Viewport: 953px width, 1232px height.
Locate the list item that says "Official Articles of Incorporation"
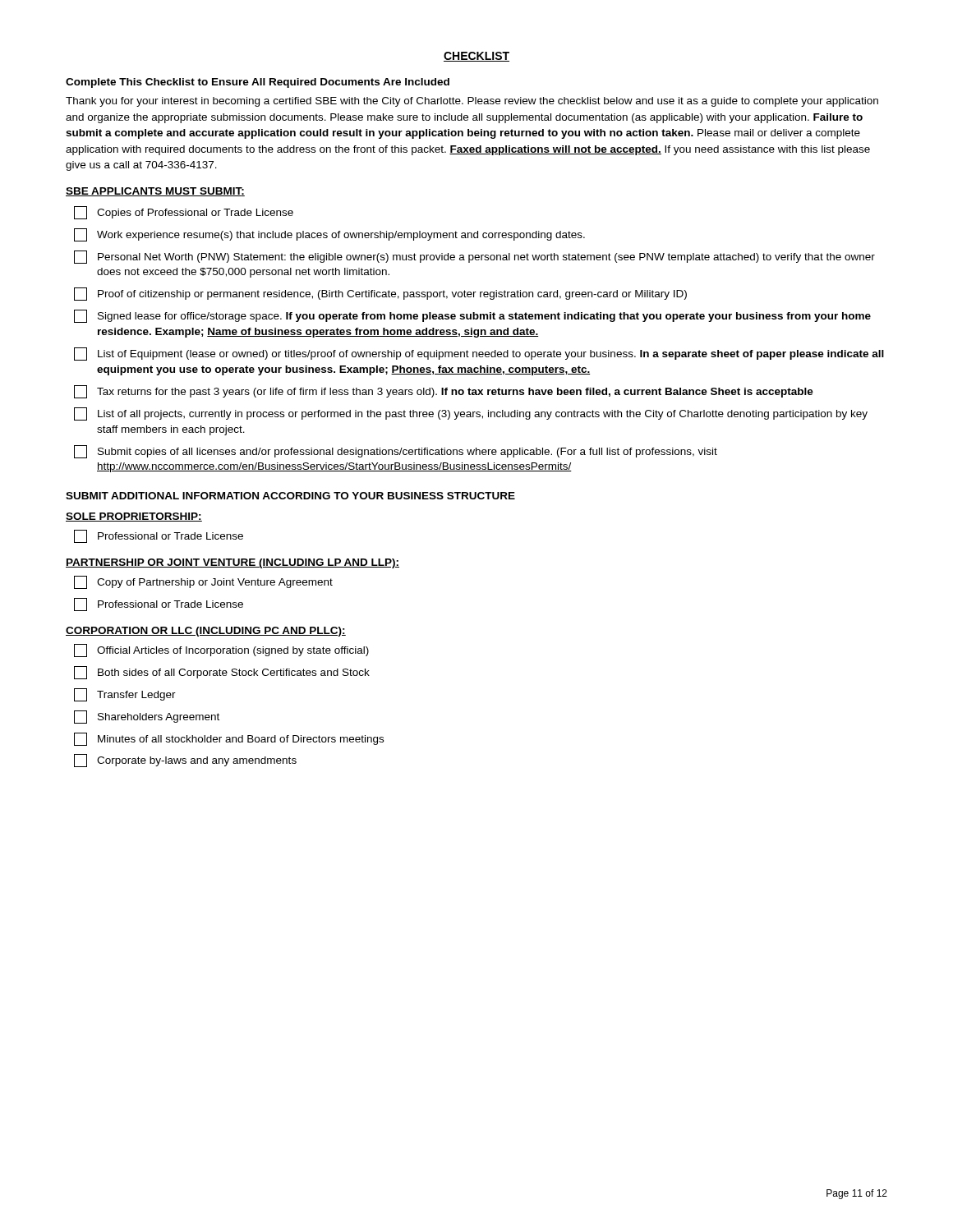pos(221,650)
